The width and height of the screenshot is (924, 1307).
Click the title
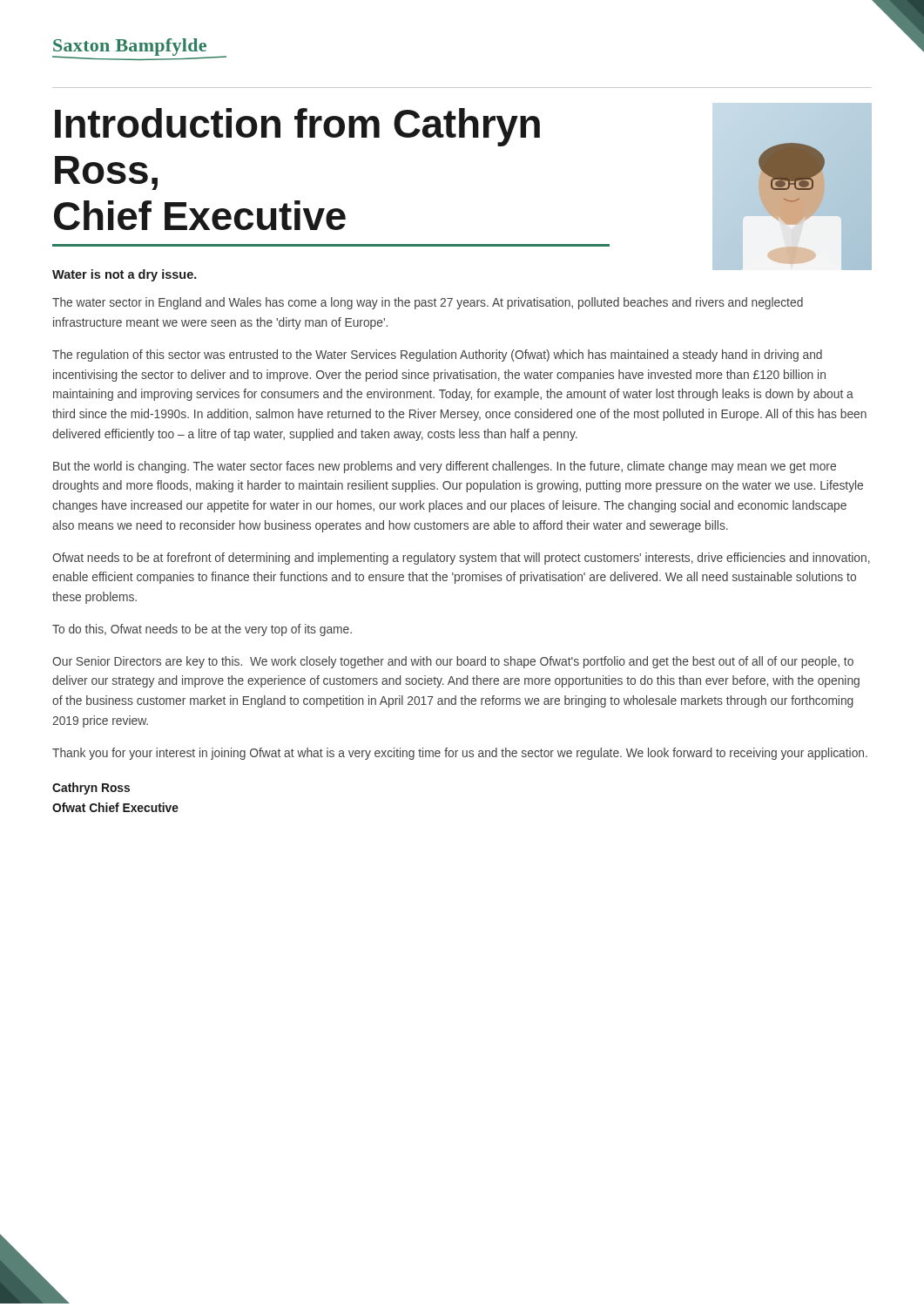pos(333,170)
